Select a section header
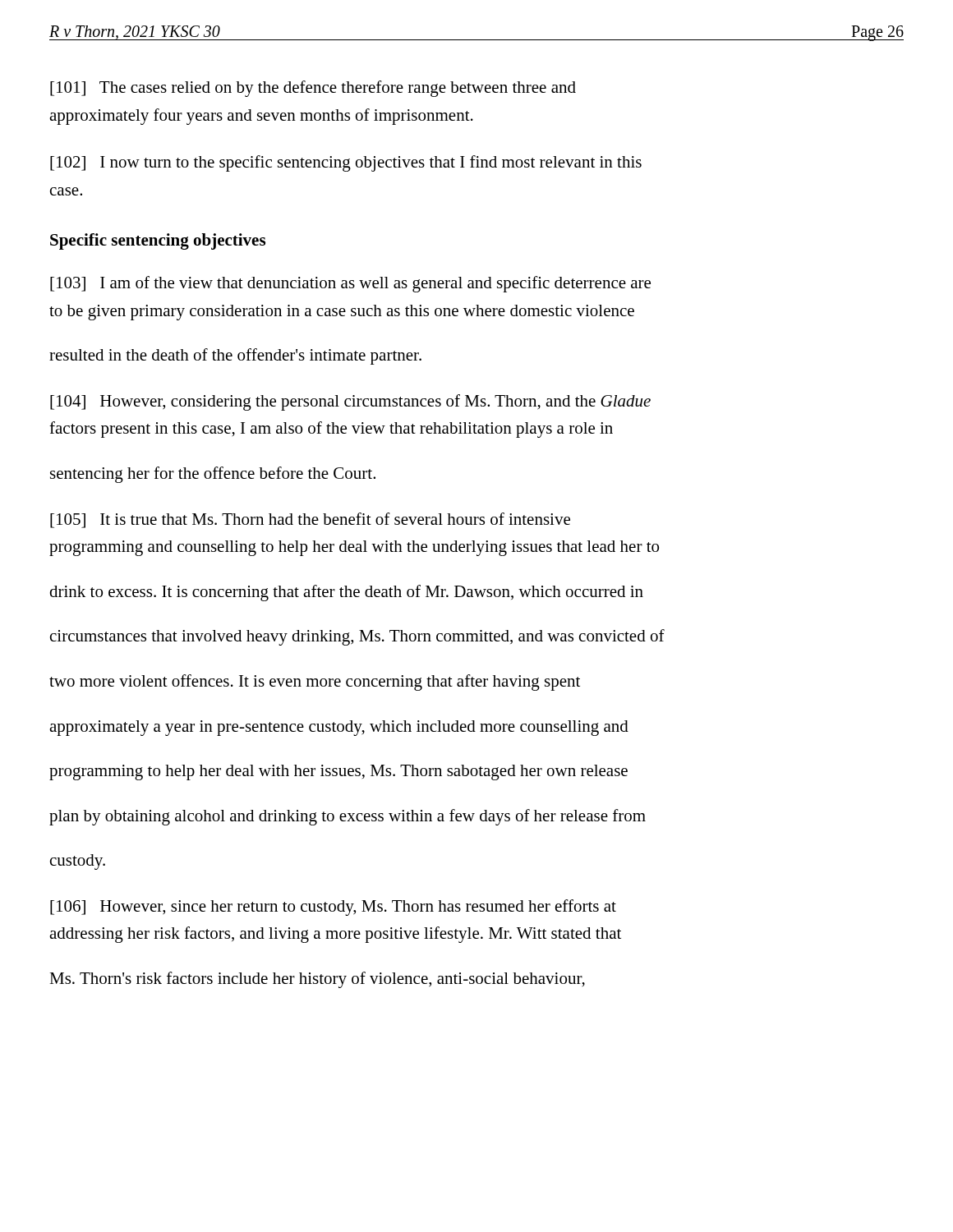Viewport: 953px width, 1232px height. click(x=158, y=240)
